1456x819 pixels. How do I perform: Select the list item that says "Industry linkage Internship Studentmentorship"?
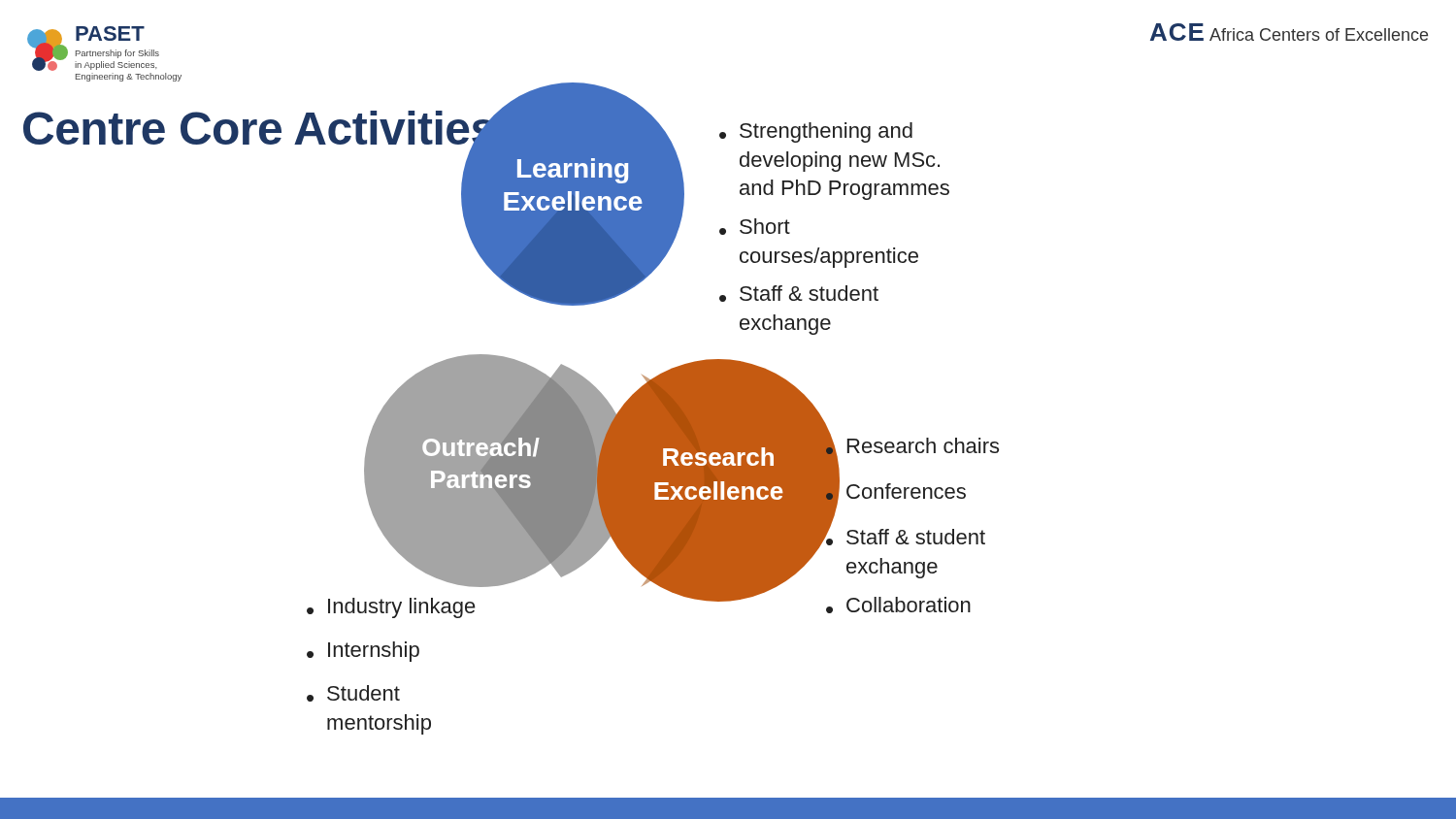point(391,664)
